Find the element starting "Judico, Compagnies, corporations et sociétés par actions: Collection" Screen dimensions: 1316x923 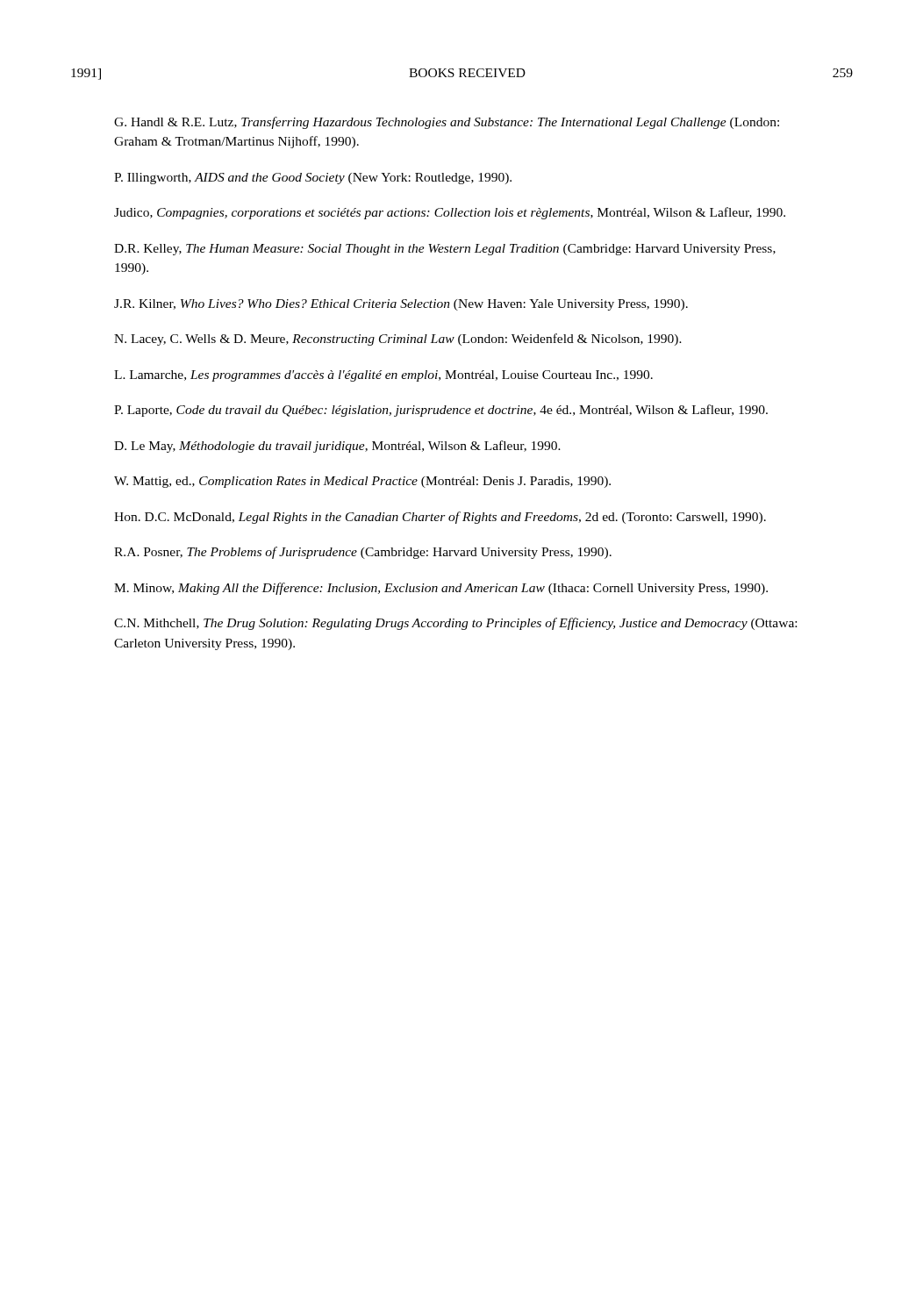pos(450,212)
